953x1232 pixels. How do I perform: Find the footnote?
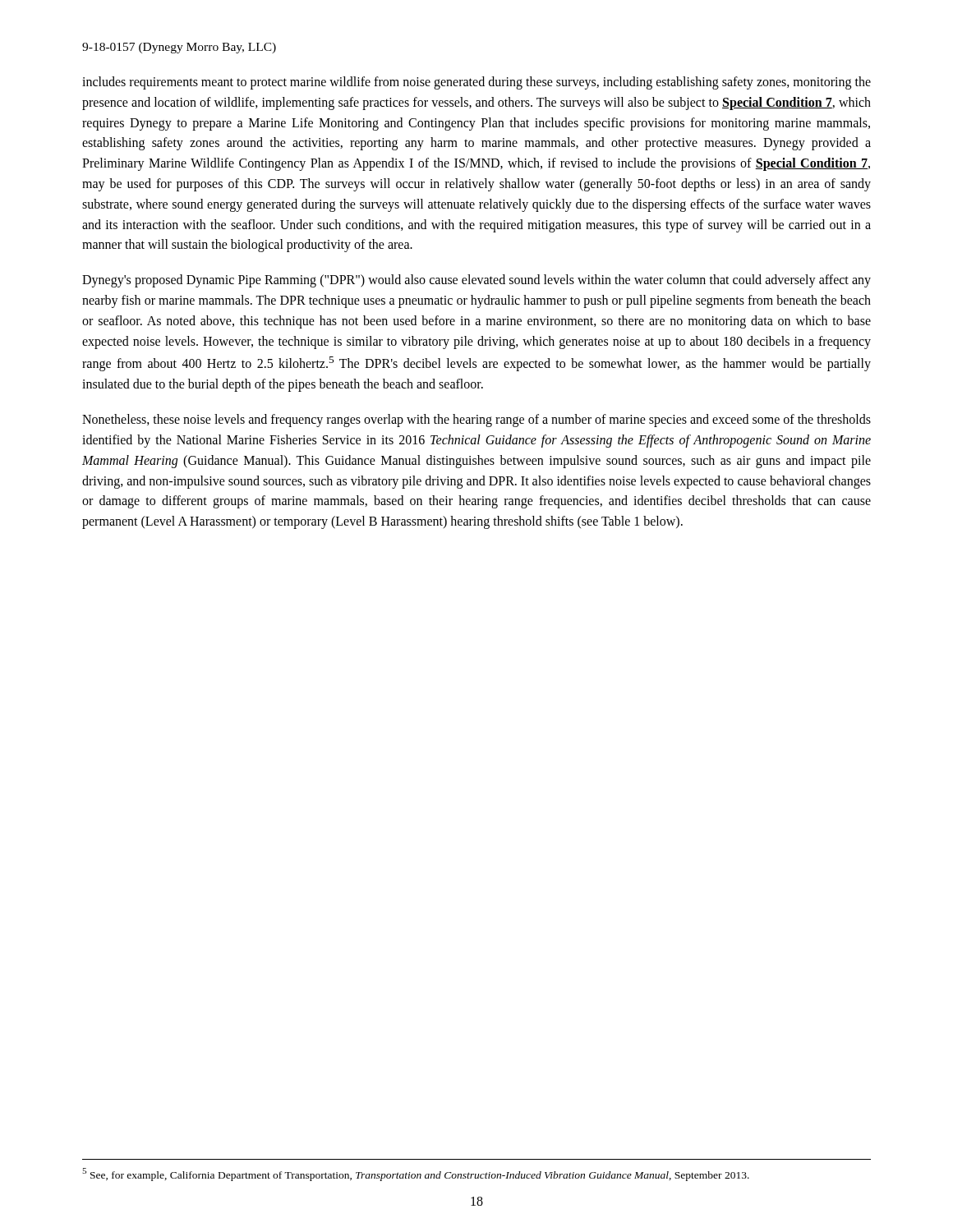click(x=416, y=1173)
